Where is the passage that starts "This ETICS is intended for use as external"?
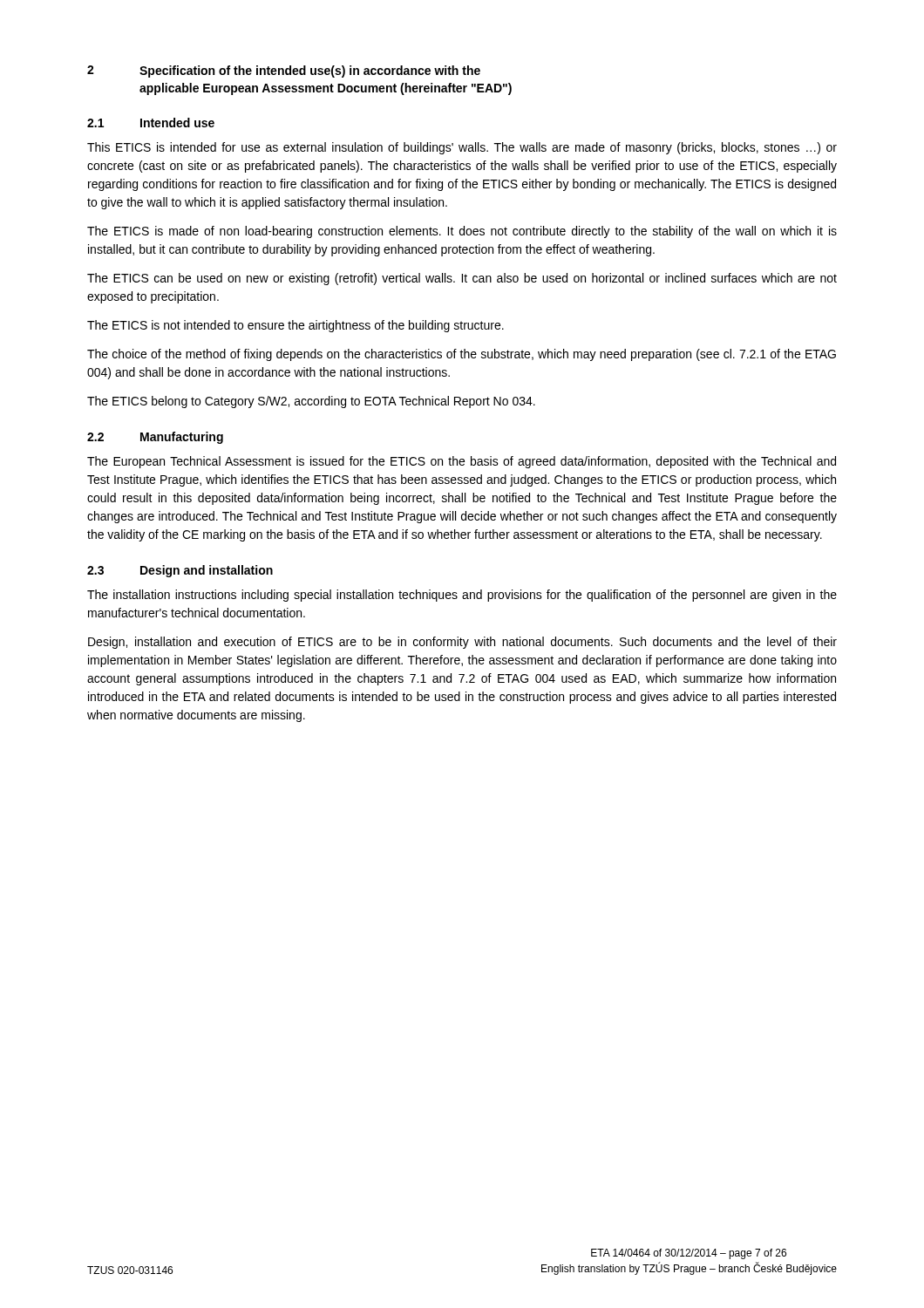Screen dimensions: 1308x924 462,175
